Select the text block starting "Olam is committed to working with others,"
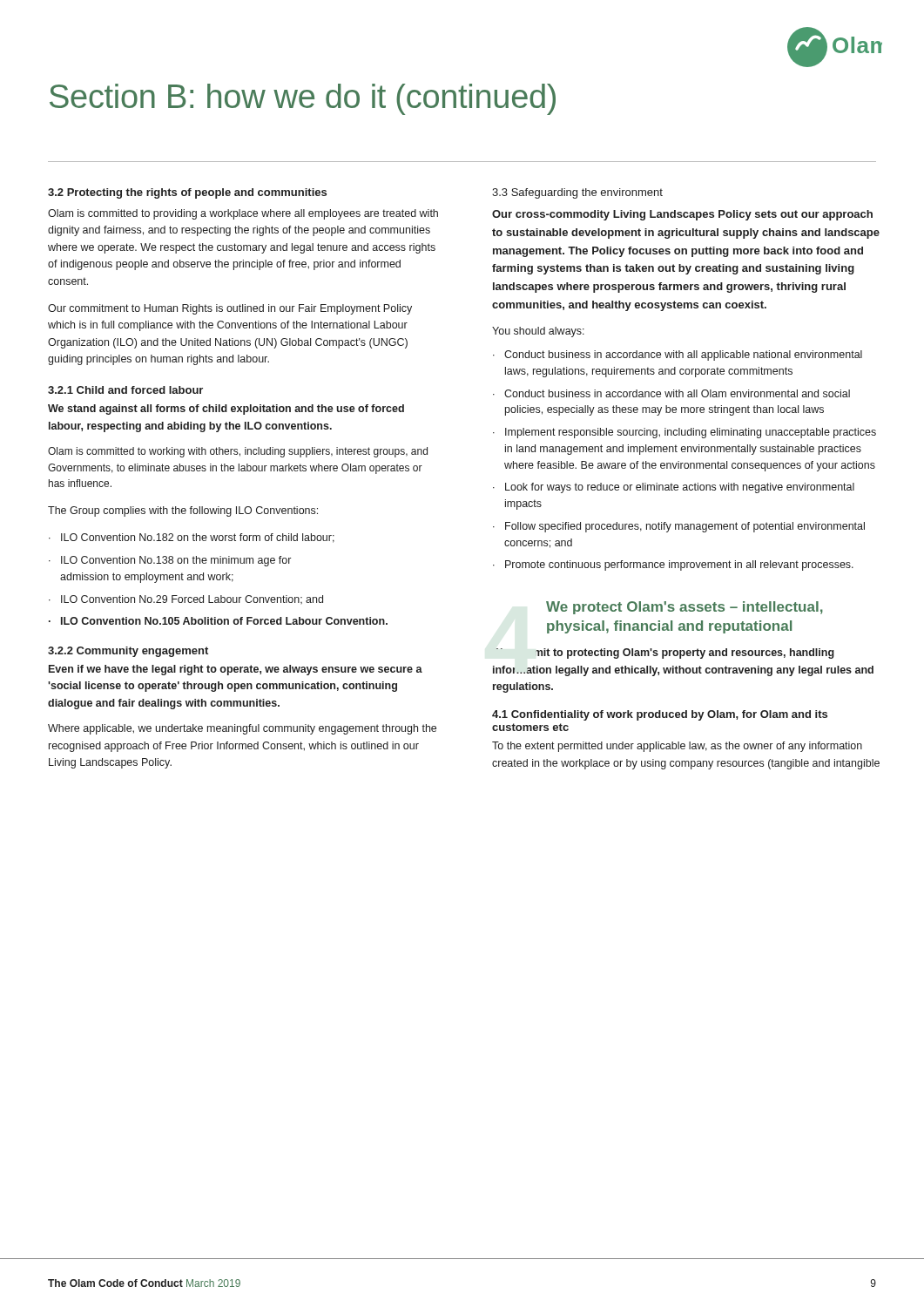This screenshot has height=1307, width=924. point(238,468)
